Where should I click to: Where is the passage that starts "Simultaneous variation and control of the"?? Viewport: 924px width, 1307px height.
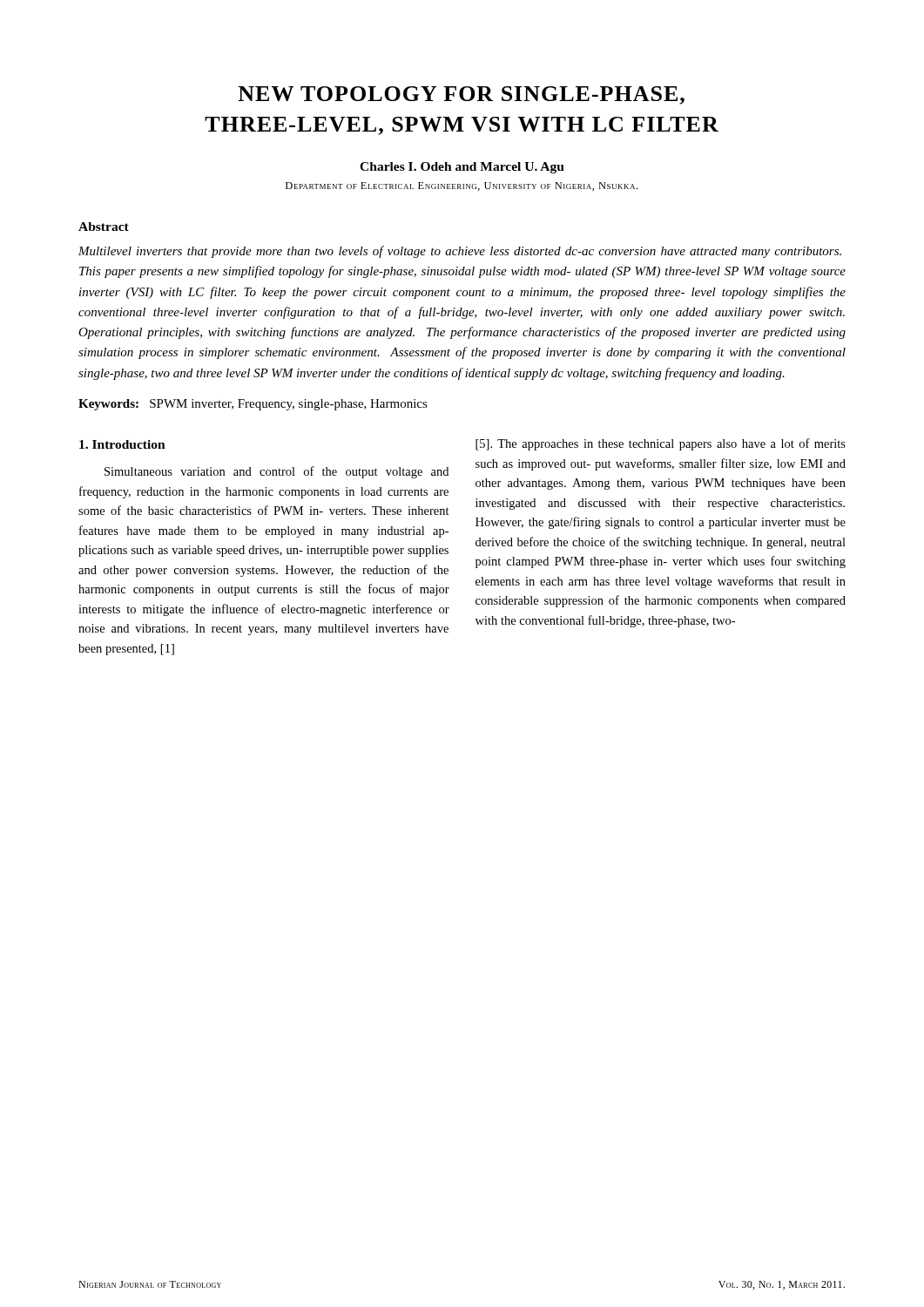(264, 560)
